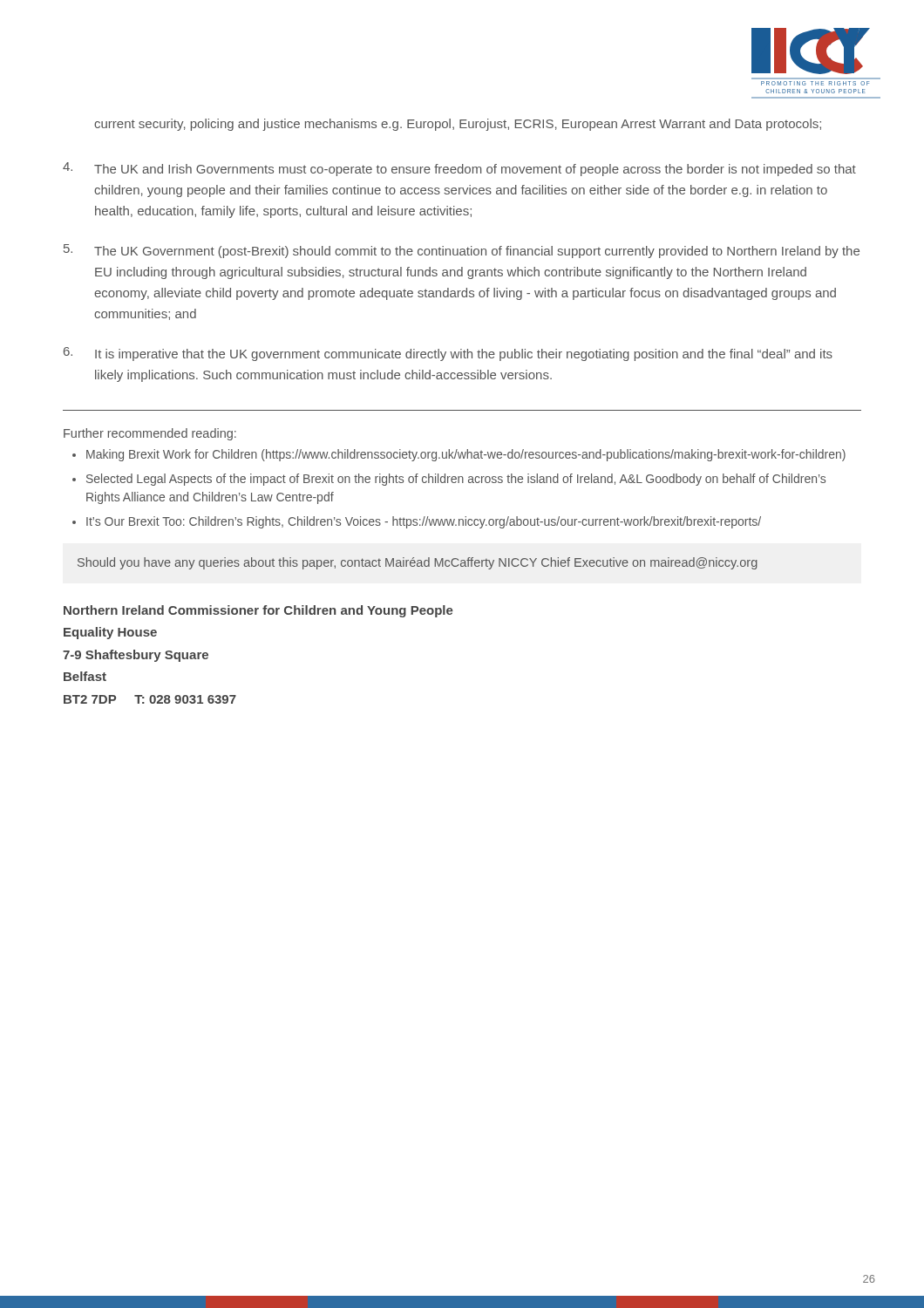924x1308 pixels.
Task: Locate the text block that says "current security, policing and justice mechanisms"
Action: click(x=458, y=123)
